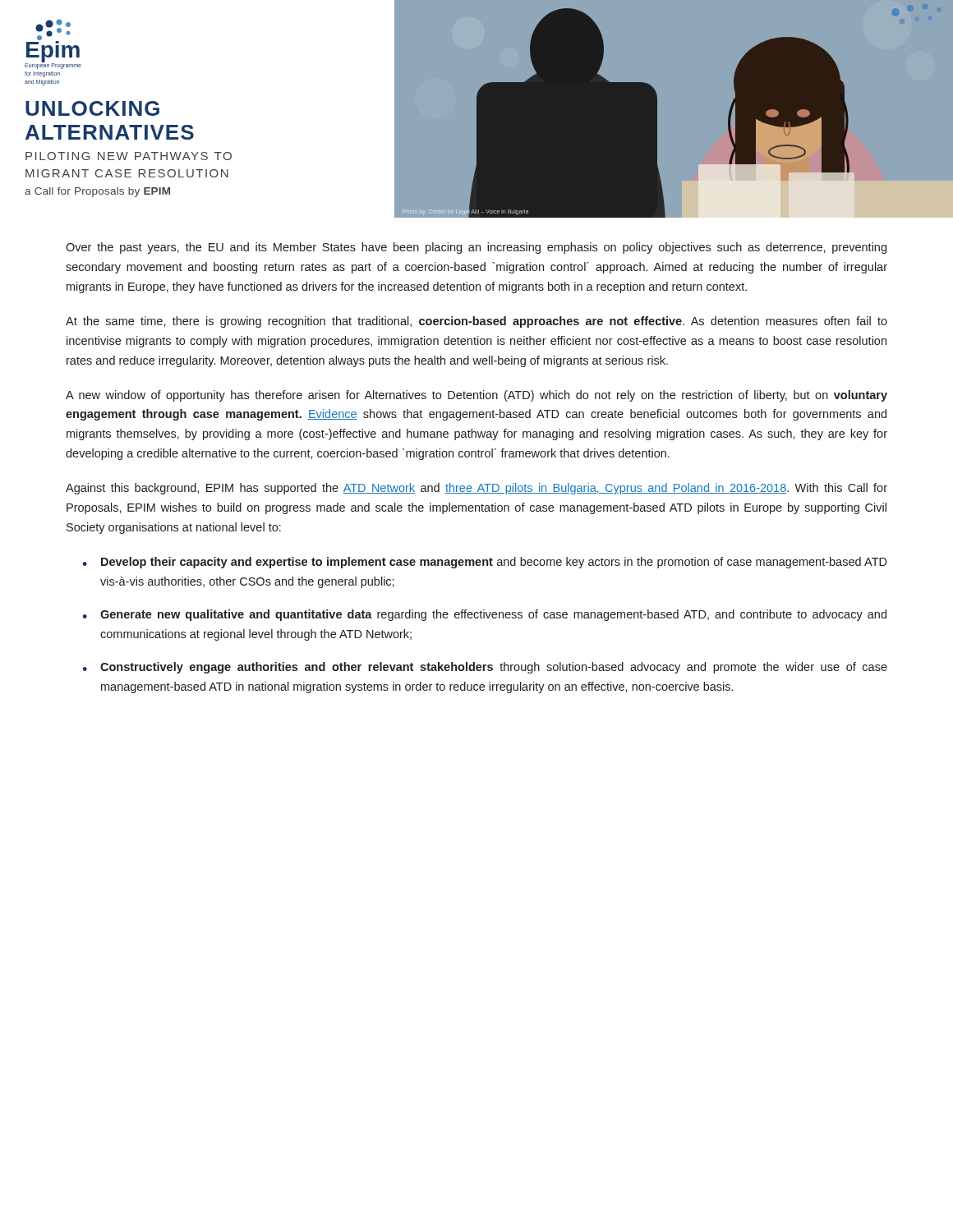
Task: Locate the block of text that opens with "Over the past years, the EU and its"
Action: pyautogui.click(x=476, y=267)
